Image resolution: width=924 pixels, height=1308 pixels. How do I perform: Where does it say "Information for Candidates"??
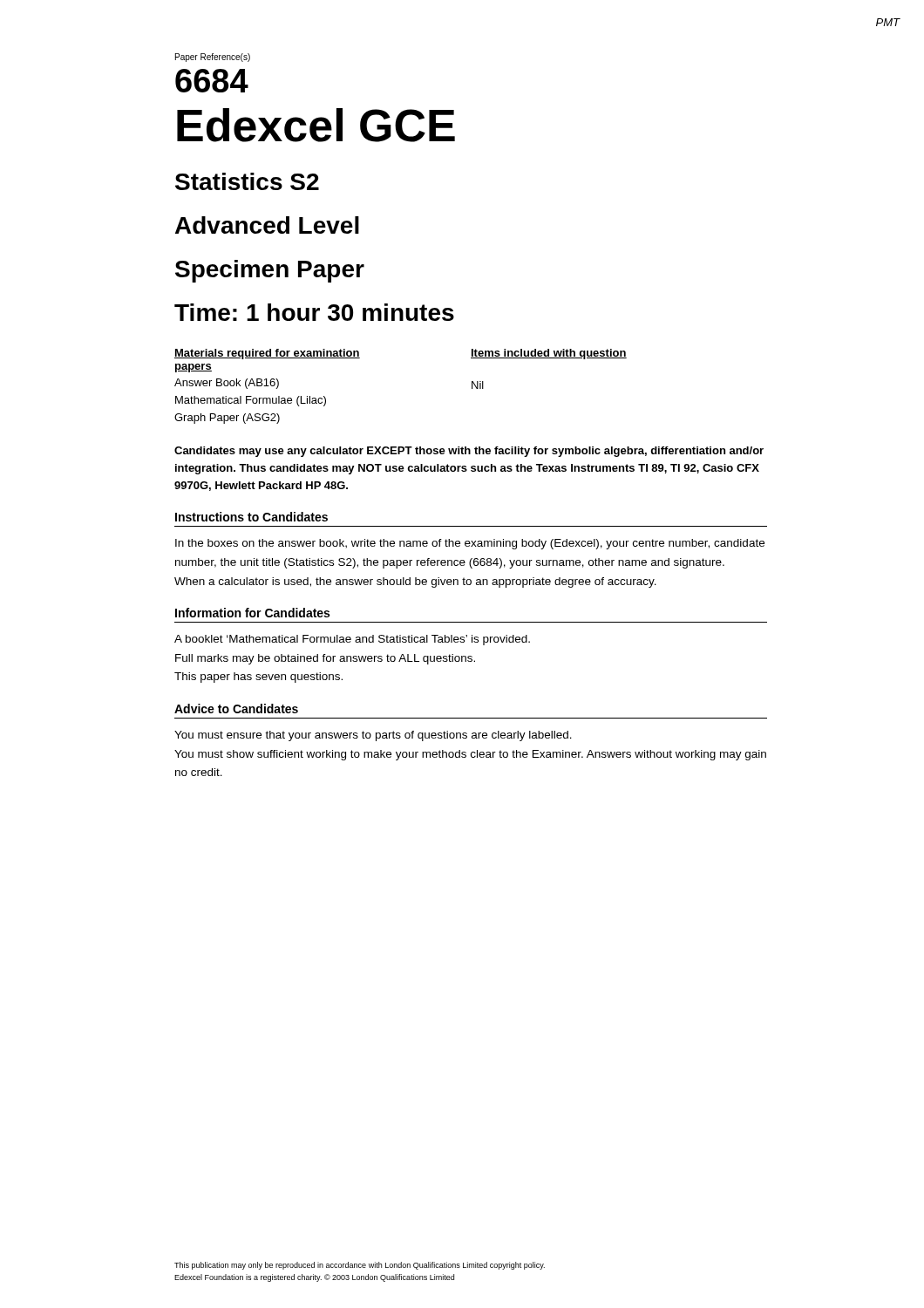click(x=252, y=613)
